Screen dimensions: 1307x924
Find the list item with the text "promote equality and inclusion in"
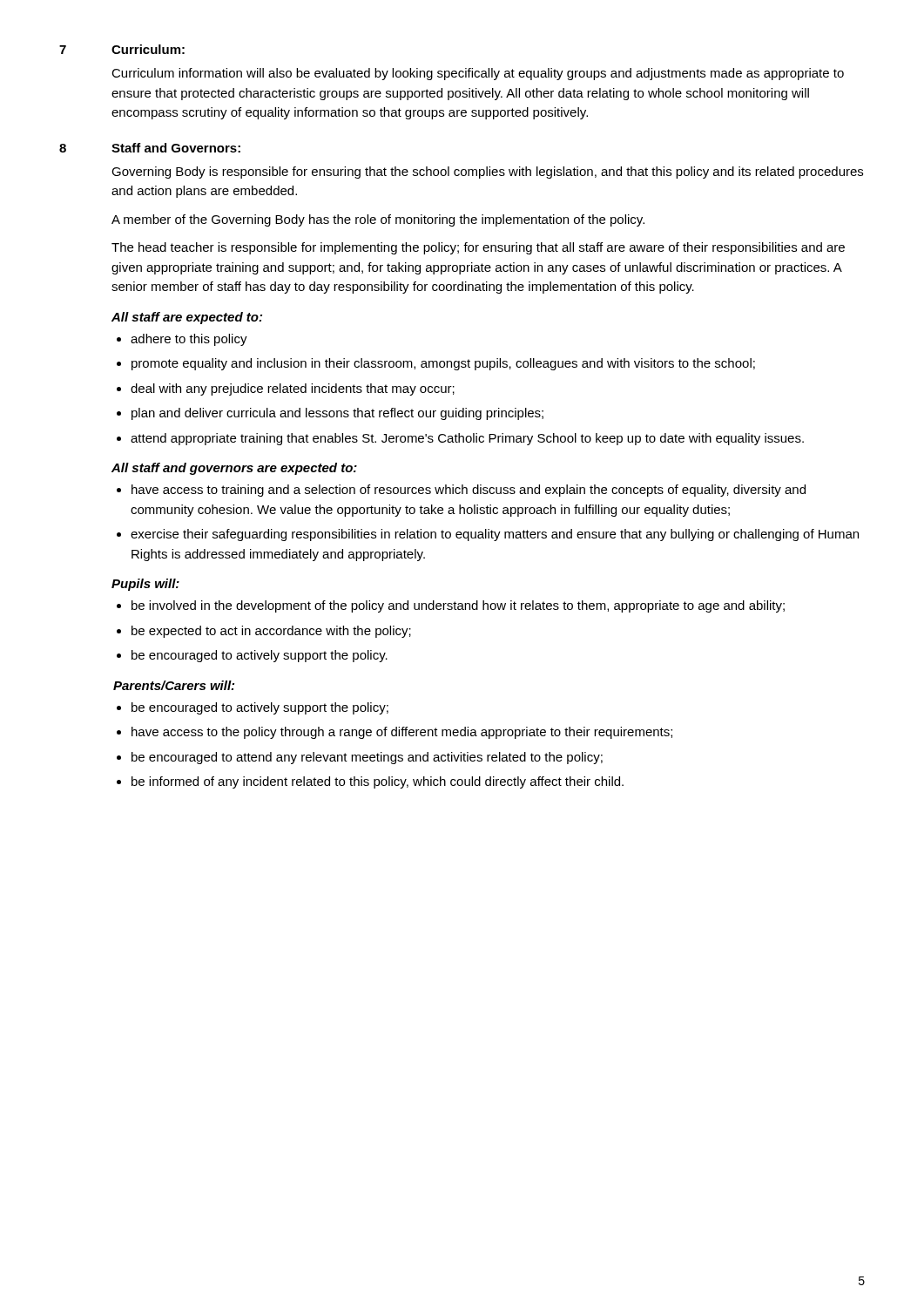443,363
